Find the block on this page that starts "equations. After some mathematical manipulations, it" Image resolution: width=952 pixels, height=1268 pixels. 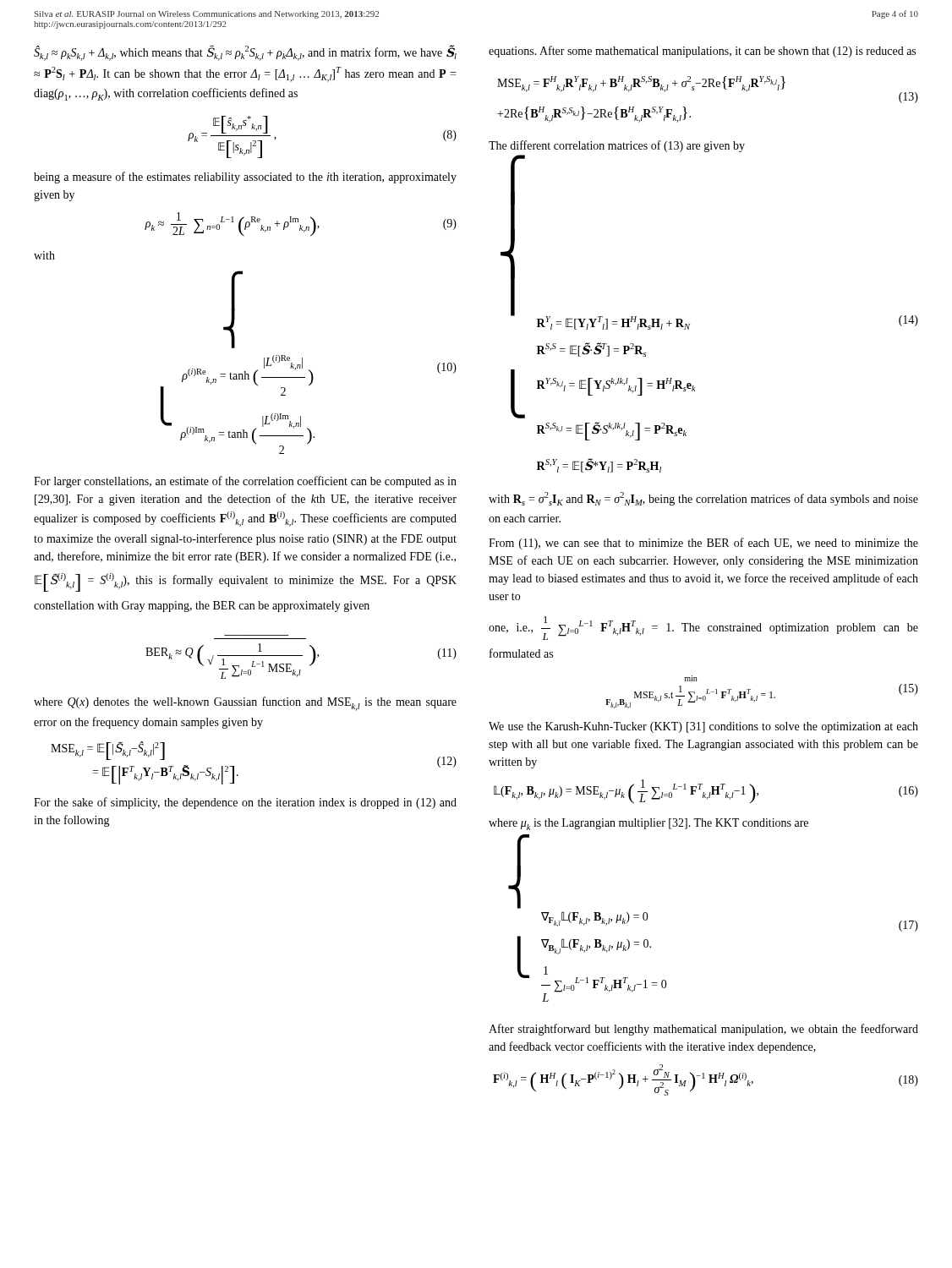703,51
